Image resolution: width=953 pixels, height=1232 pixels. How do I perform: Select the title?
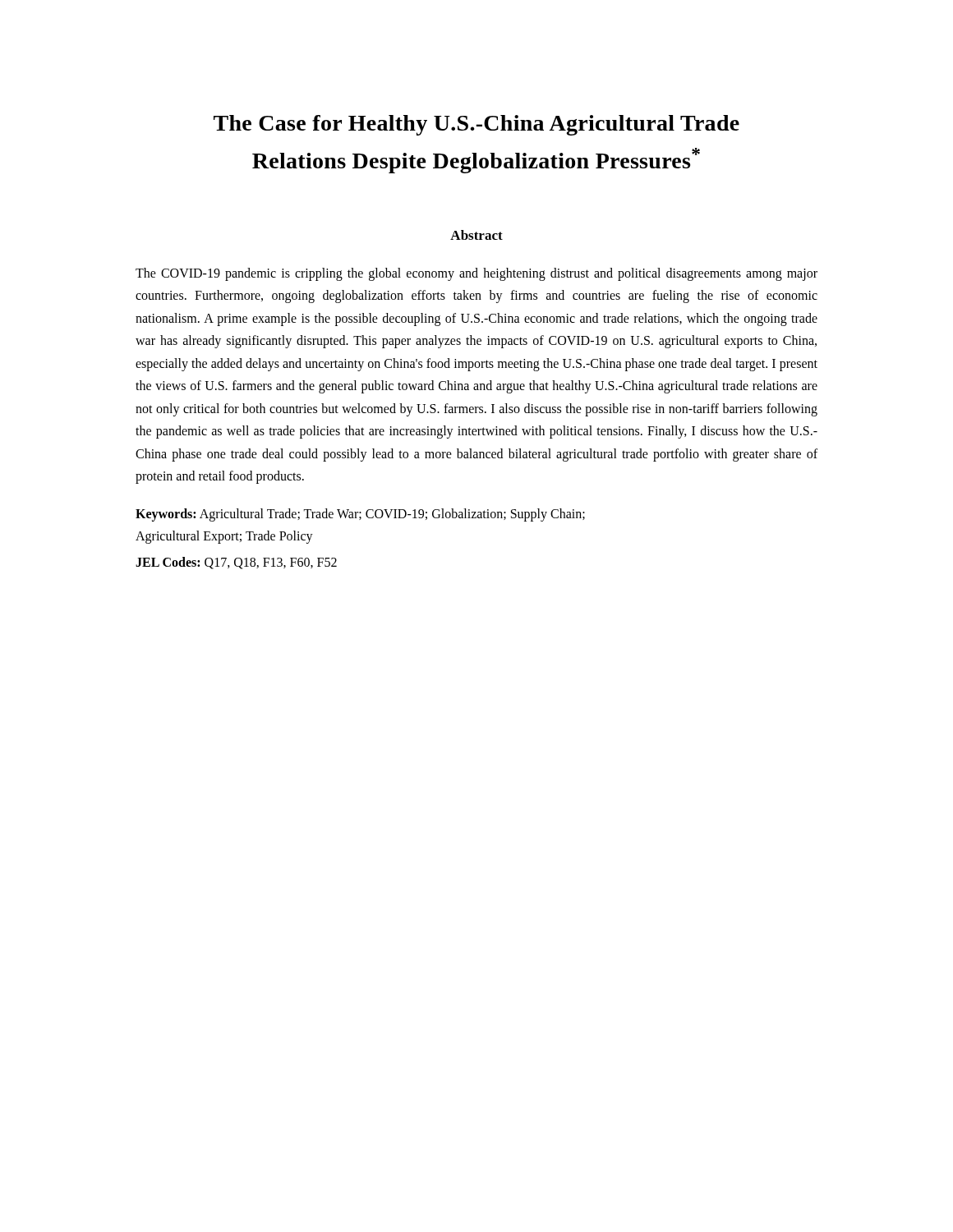476,142
